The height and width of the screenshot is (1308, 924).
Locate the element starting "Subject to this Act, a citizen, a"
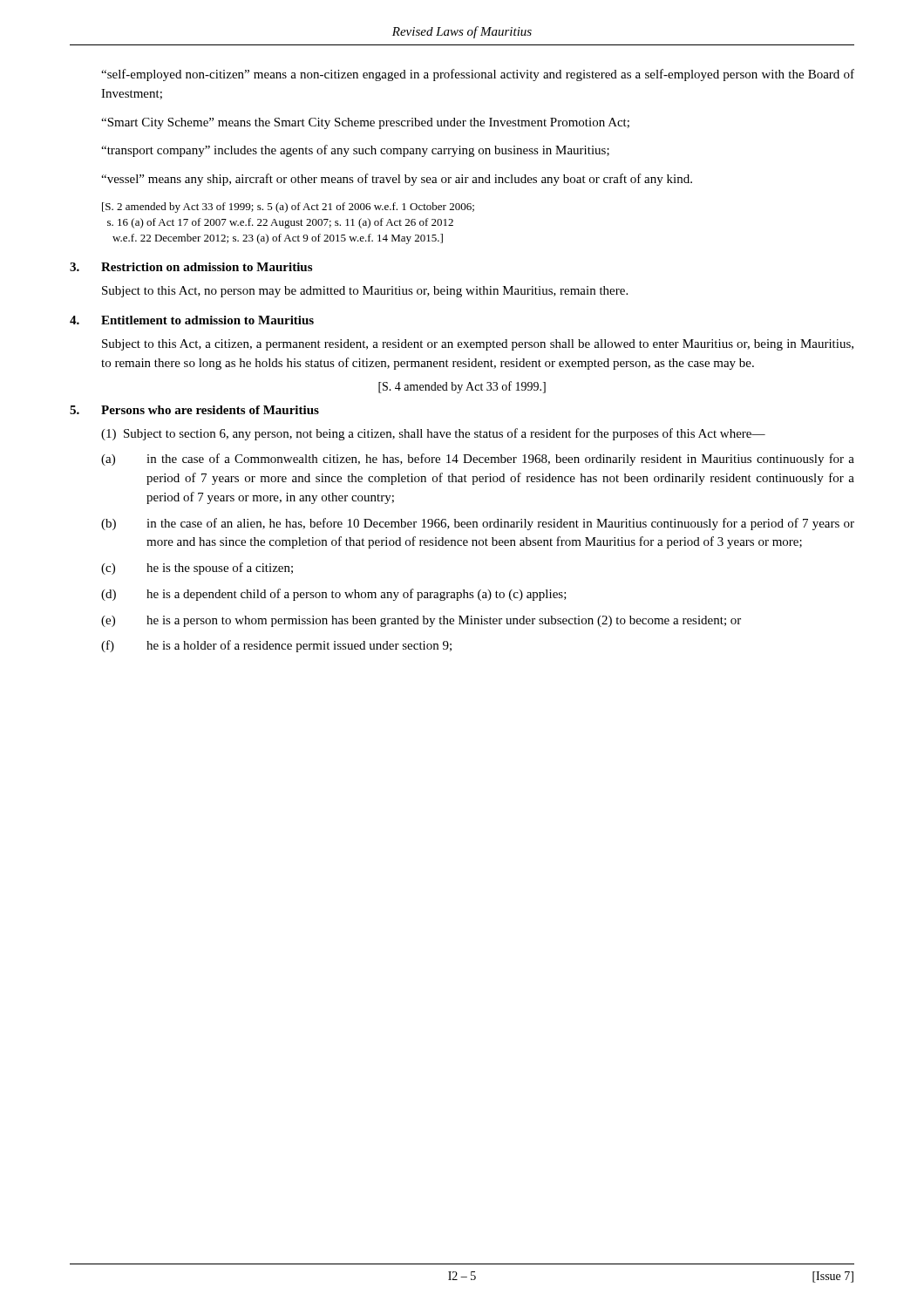coord(478,353)
